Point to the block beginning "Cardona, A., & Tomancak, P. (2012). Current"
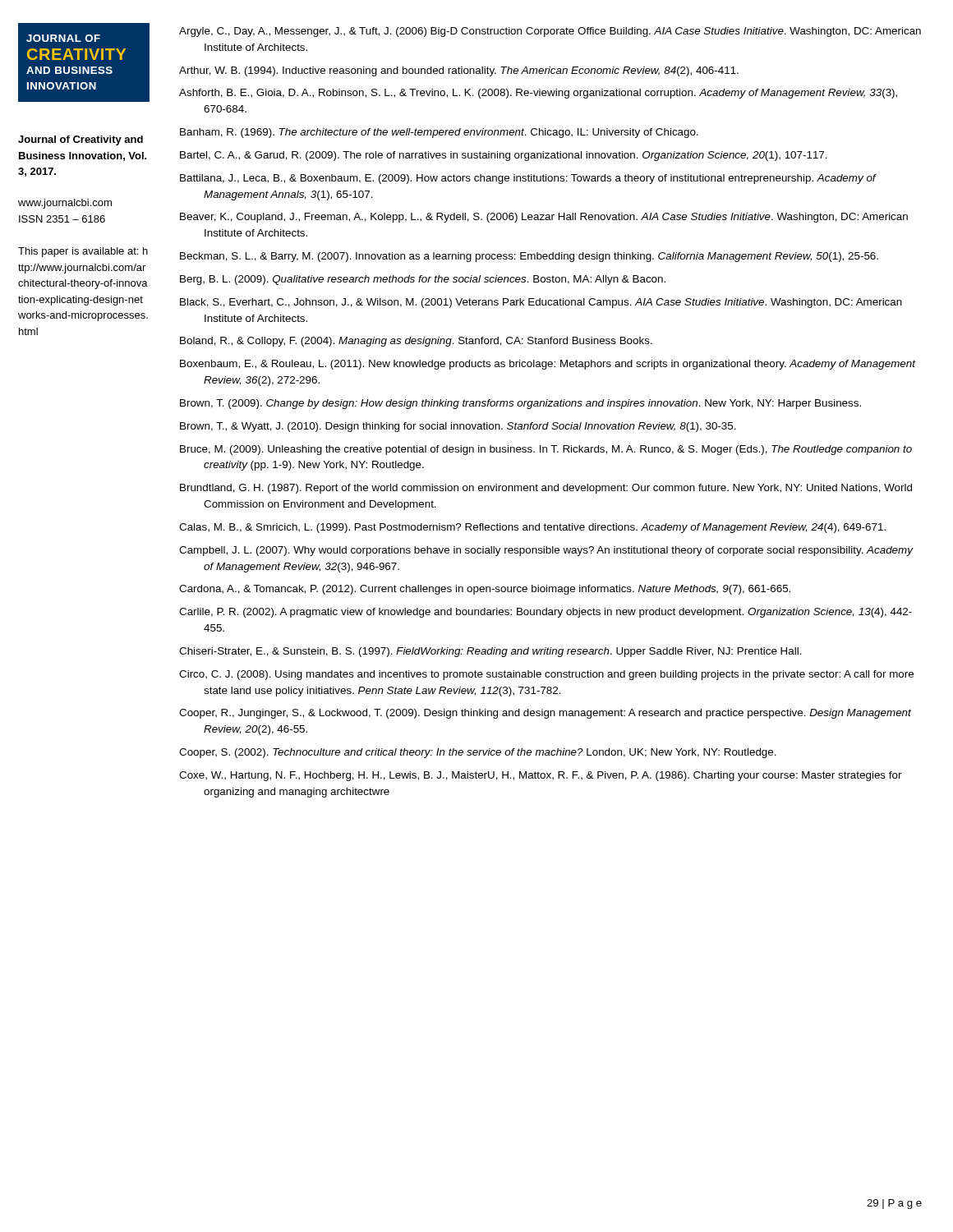Image resolution: width=953 pixels, height=1232 pixels. click(x=485, y=589)
